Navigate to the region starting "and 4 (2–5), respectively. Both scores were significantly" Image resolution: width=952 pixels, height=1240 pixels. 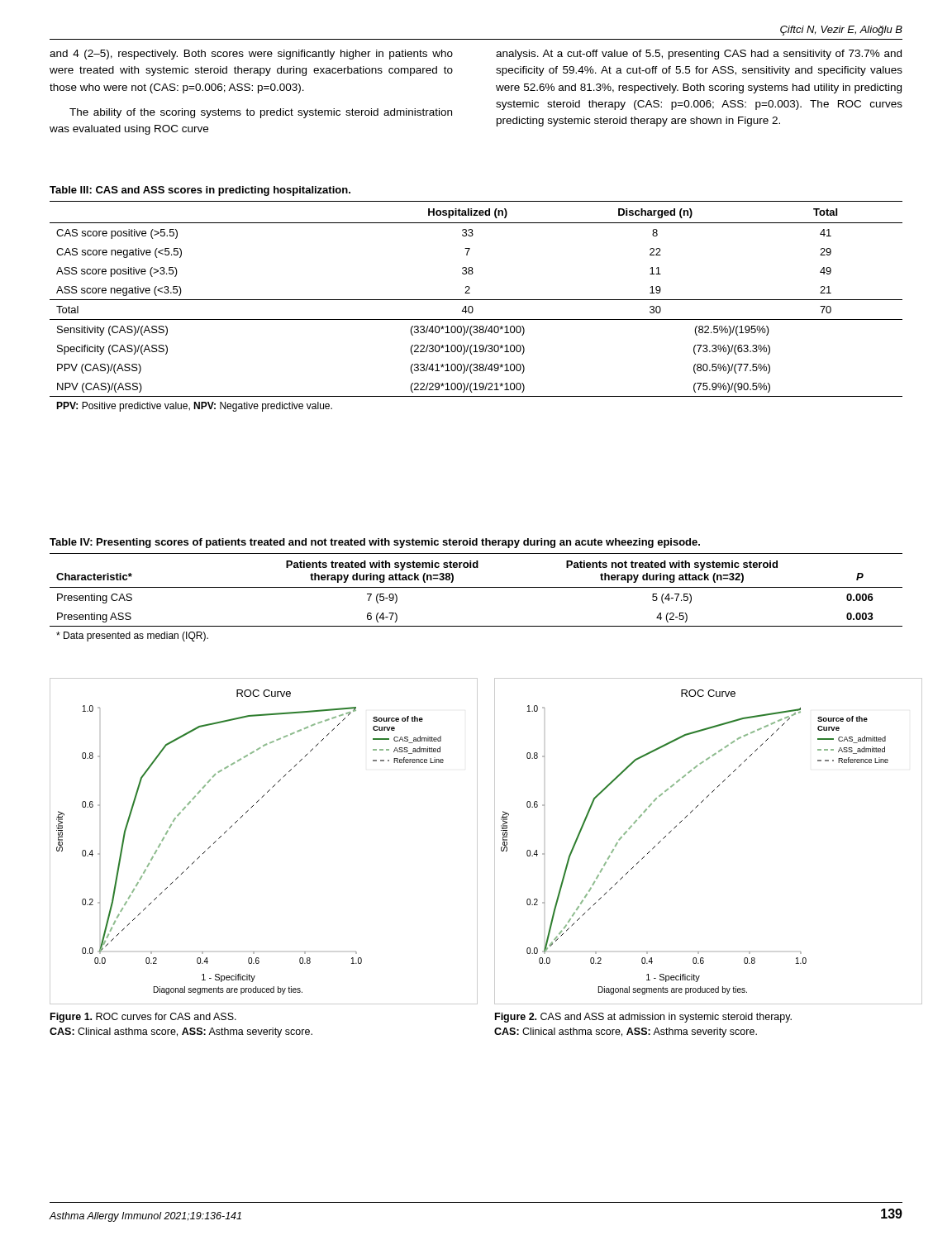coord(251,91)
